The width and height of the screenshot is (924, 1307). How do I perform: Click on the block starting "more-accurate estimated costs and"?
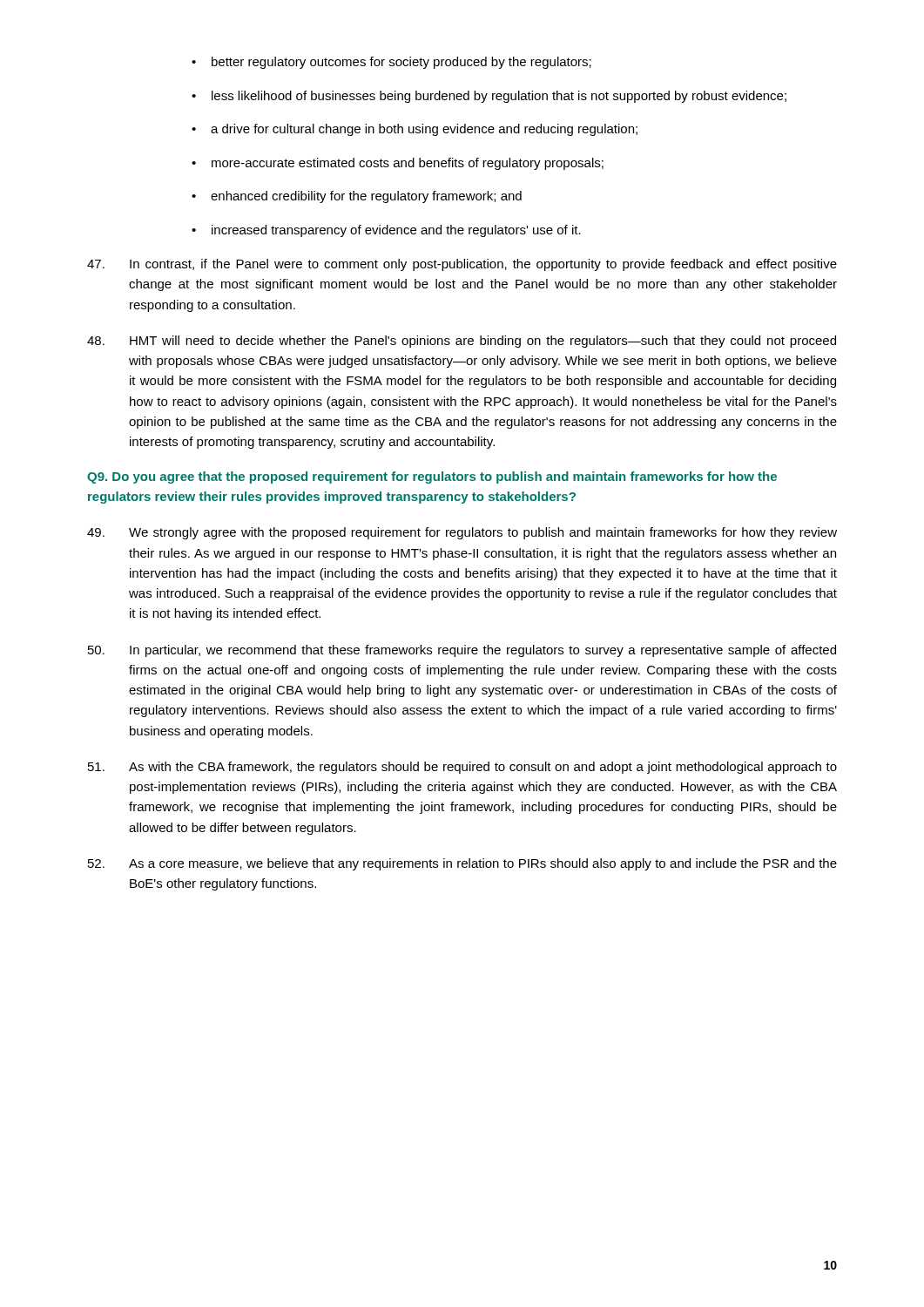[408, 162]
